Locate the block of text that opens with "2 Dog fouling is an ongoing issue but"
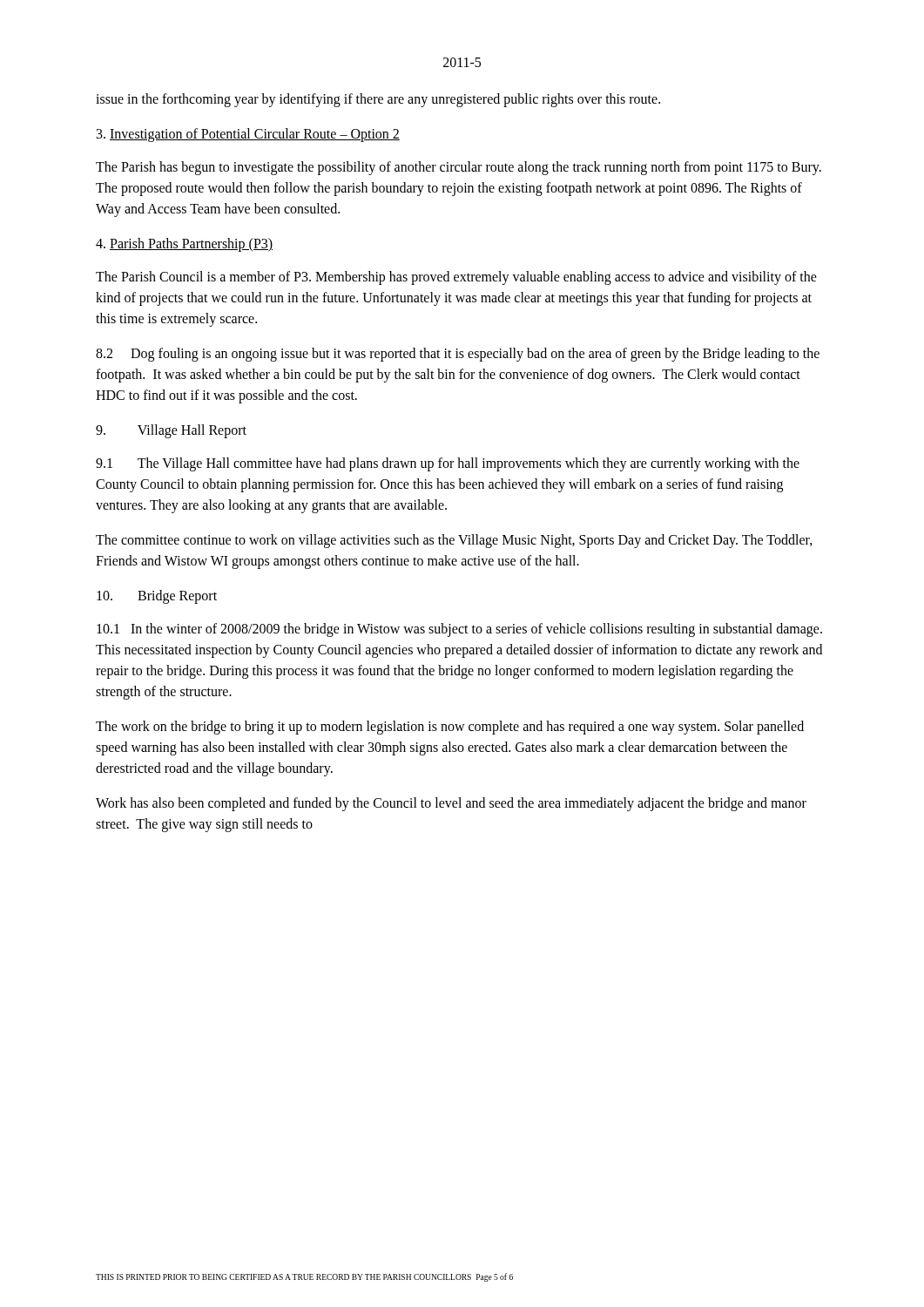 [458, 374]
